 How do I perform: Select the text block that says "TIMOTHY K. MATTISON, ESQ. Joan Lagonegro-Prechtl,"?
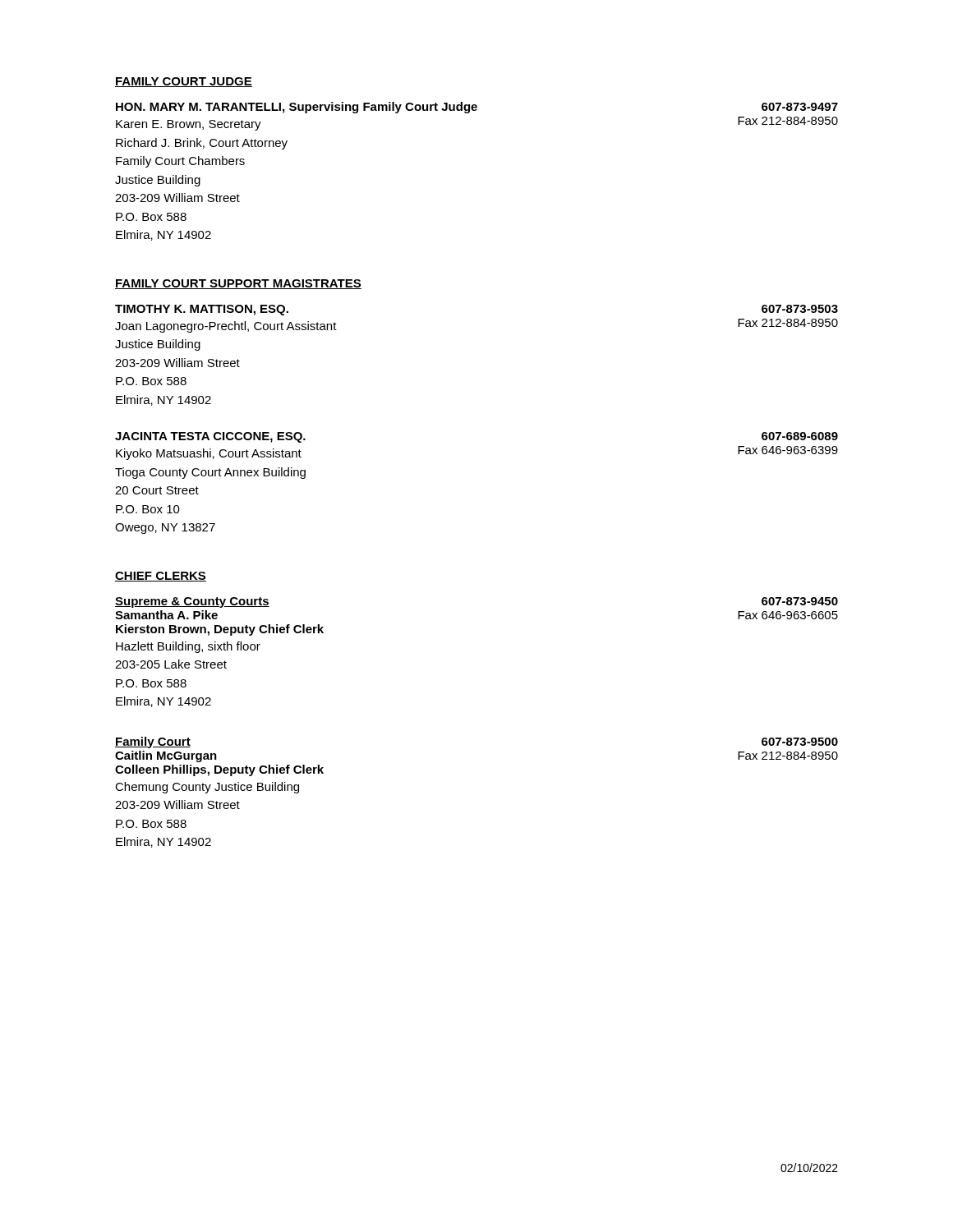click(x=194, y=310)
